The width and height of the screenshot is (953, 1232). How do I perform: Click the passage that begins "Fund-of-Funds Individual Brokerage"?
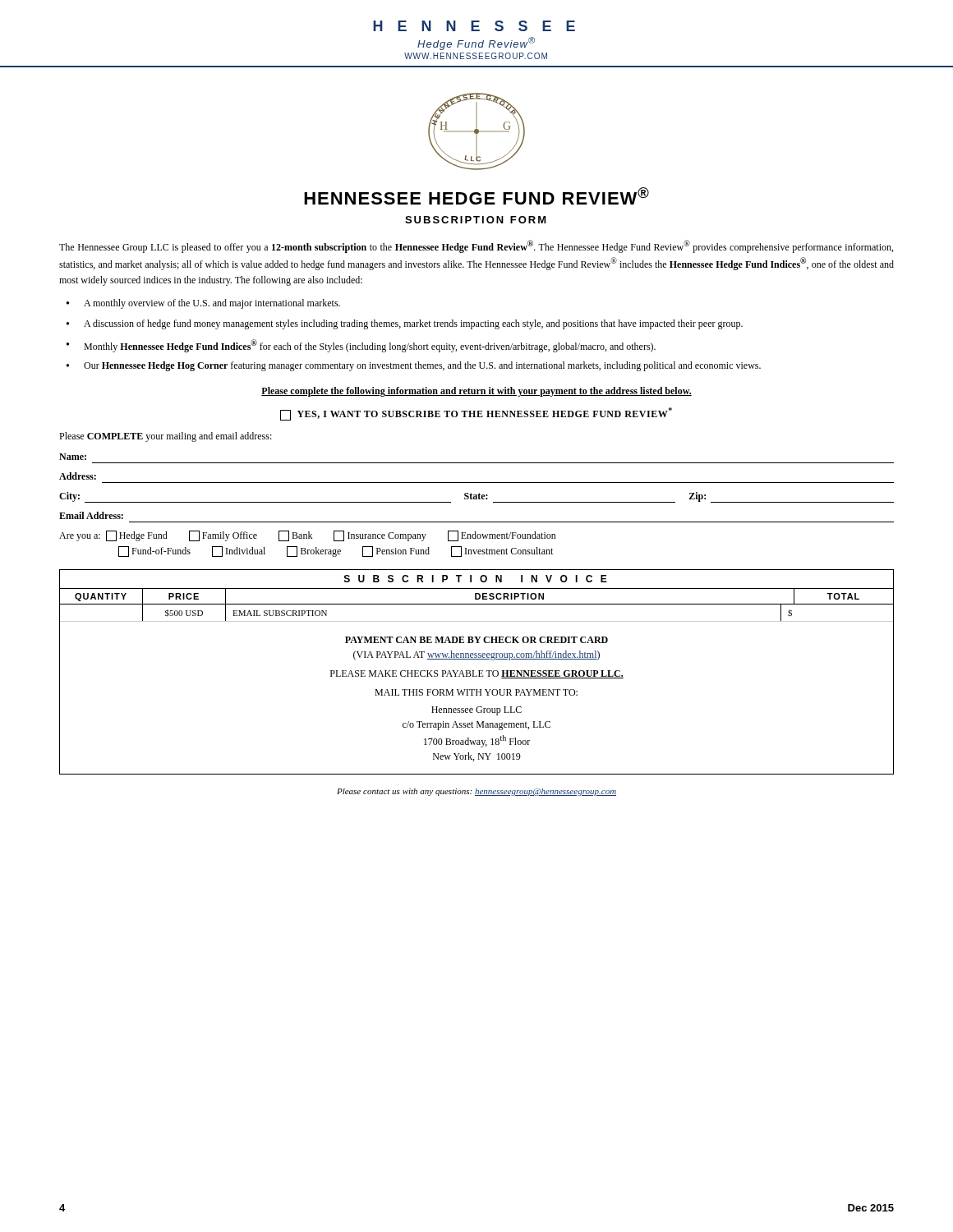click(x=336, y=552)
